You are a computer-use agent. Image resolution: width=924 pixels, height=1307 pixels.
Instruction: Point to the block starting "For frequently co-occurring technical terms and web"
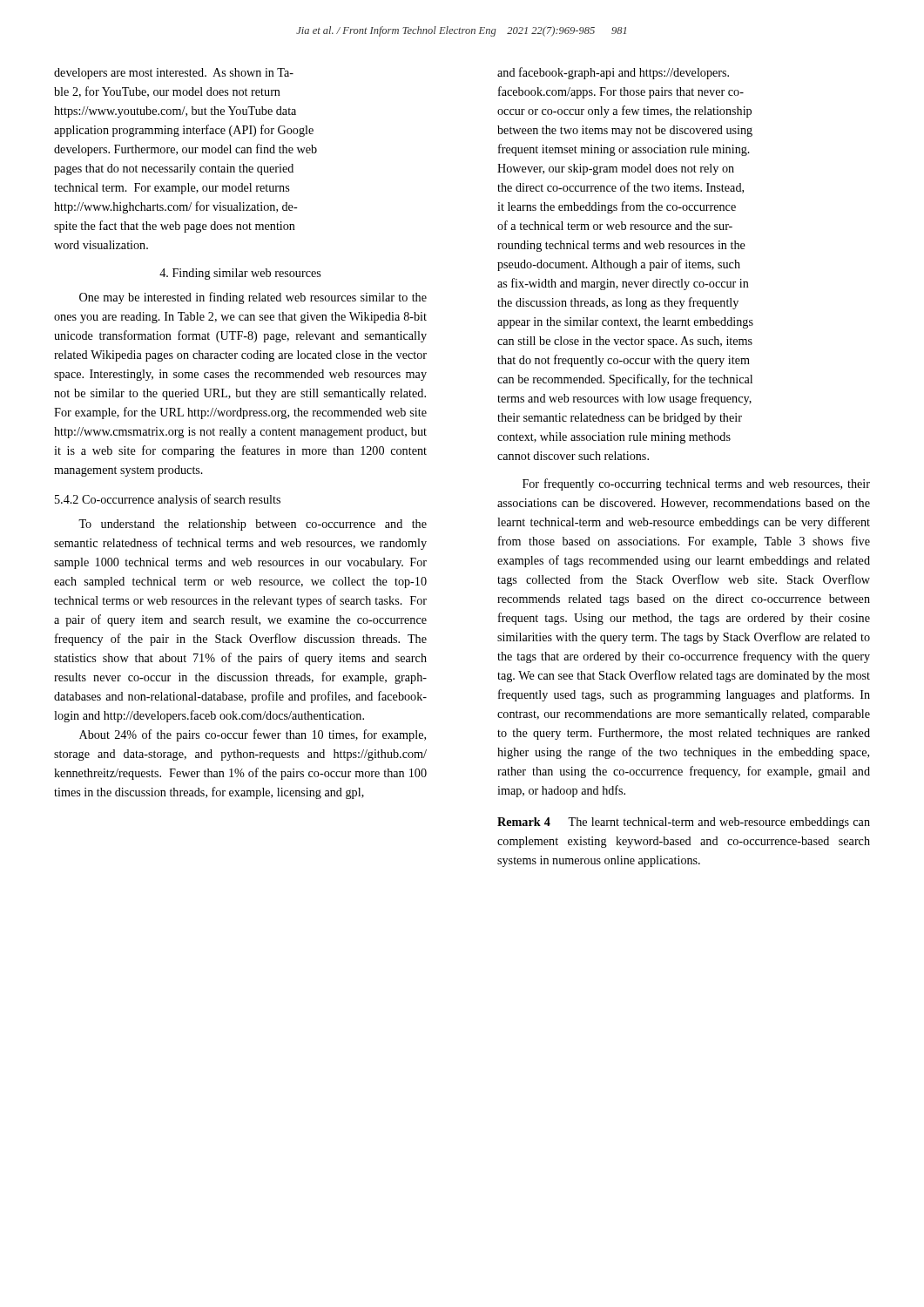click(x=684, y=637)
